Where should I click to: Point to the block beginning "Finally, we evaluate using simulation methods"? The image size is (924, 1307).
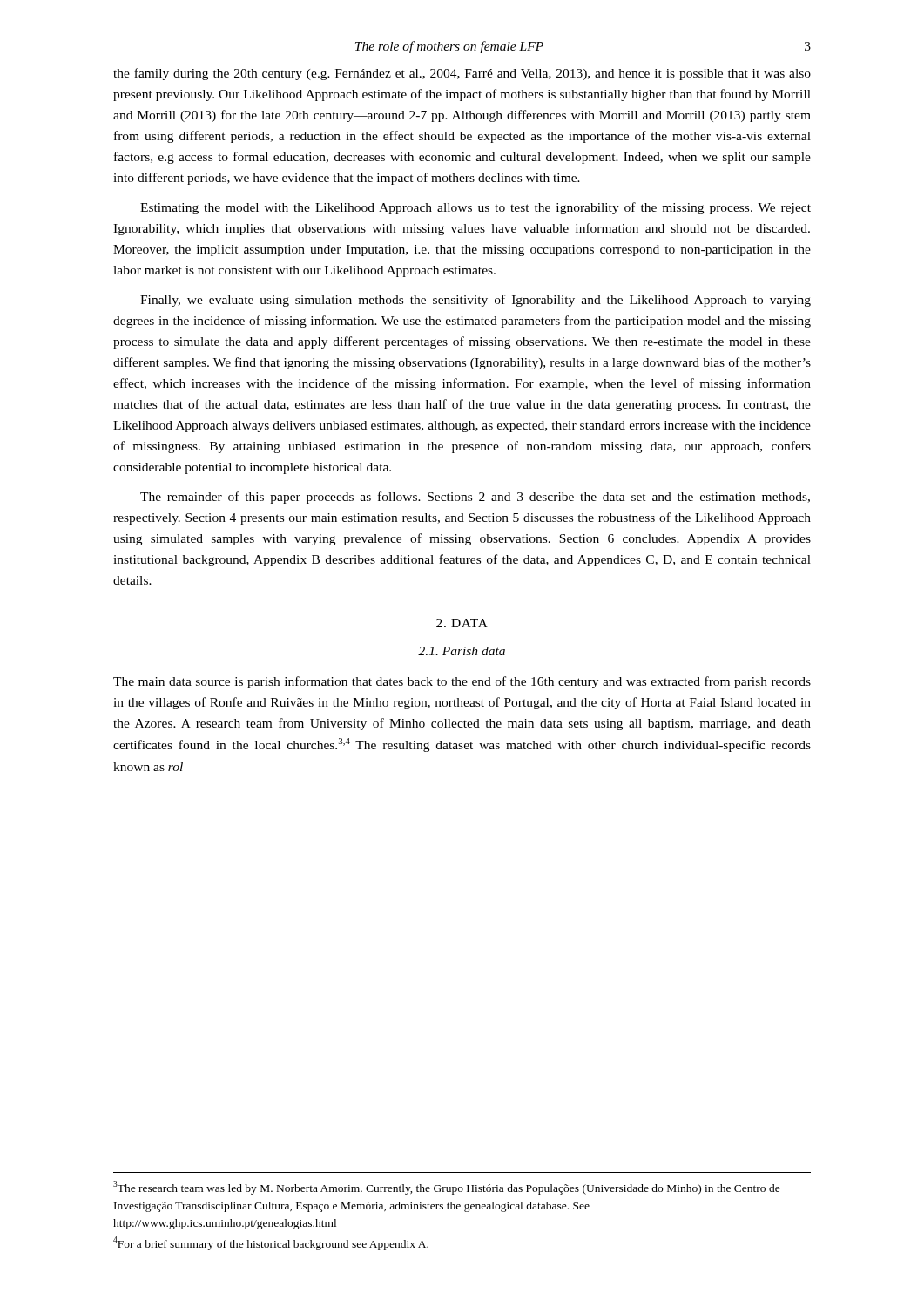(x=462, y=384)
